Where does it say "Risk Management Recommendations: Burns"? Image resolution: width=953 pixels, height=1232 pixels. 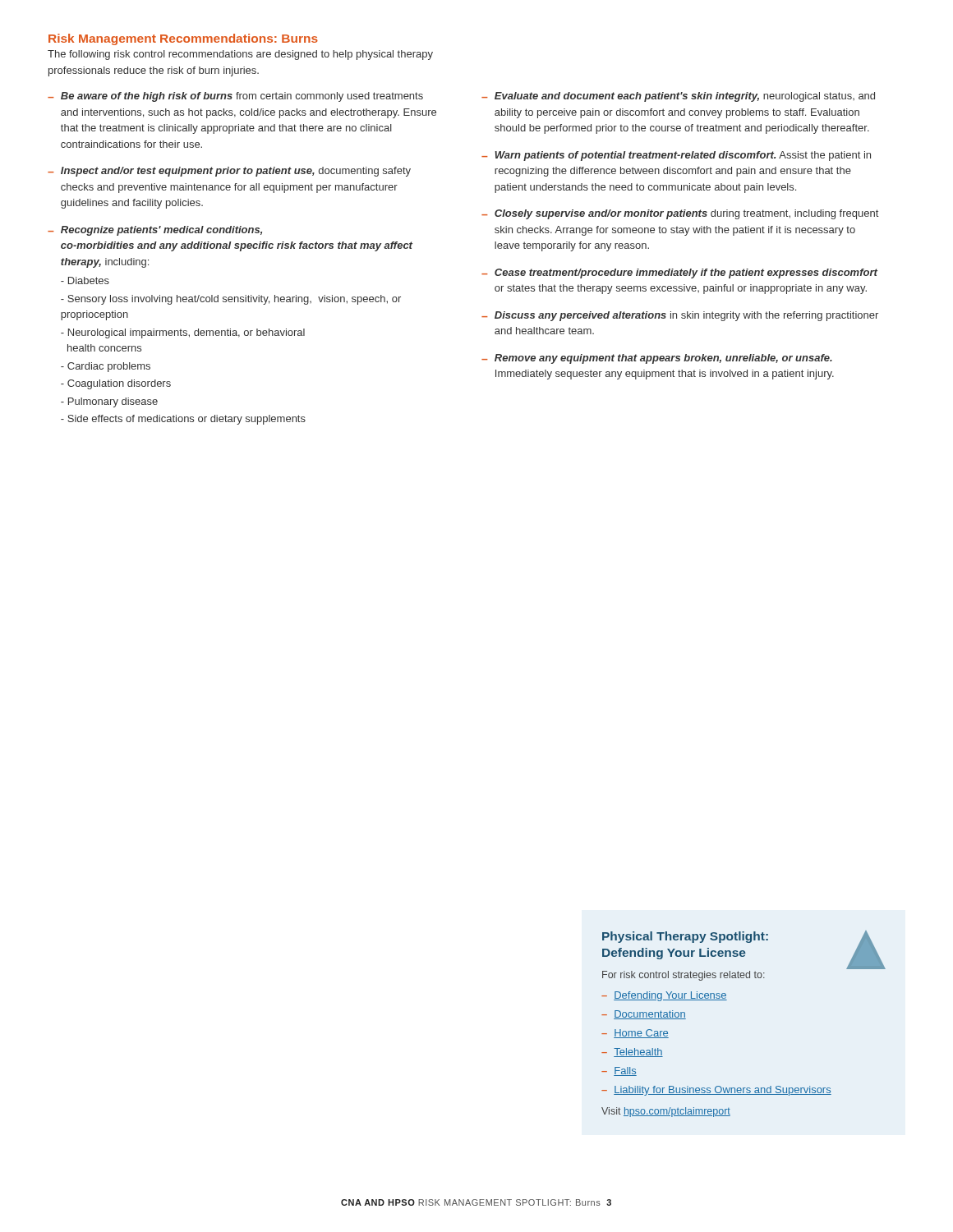point(183,38)
